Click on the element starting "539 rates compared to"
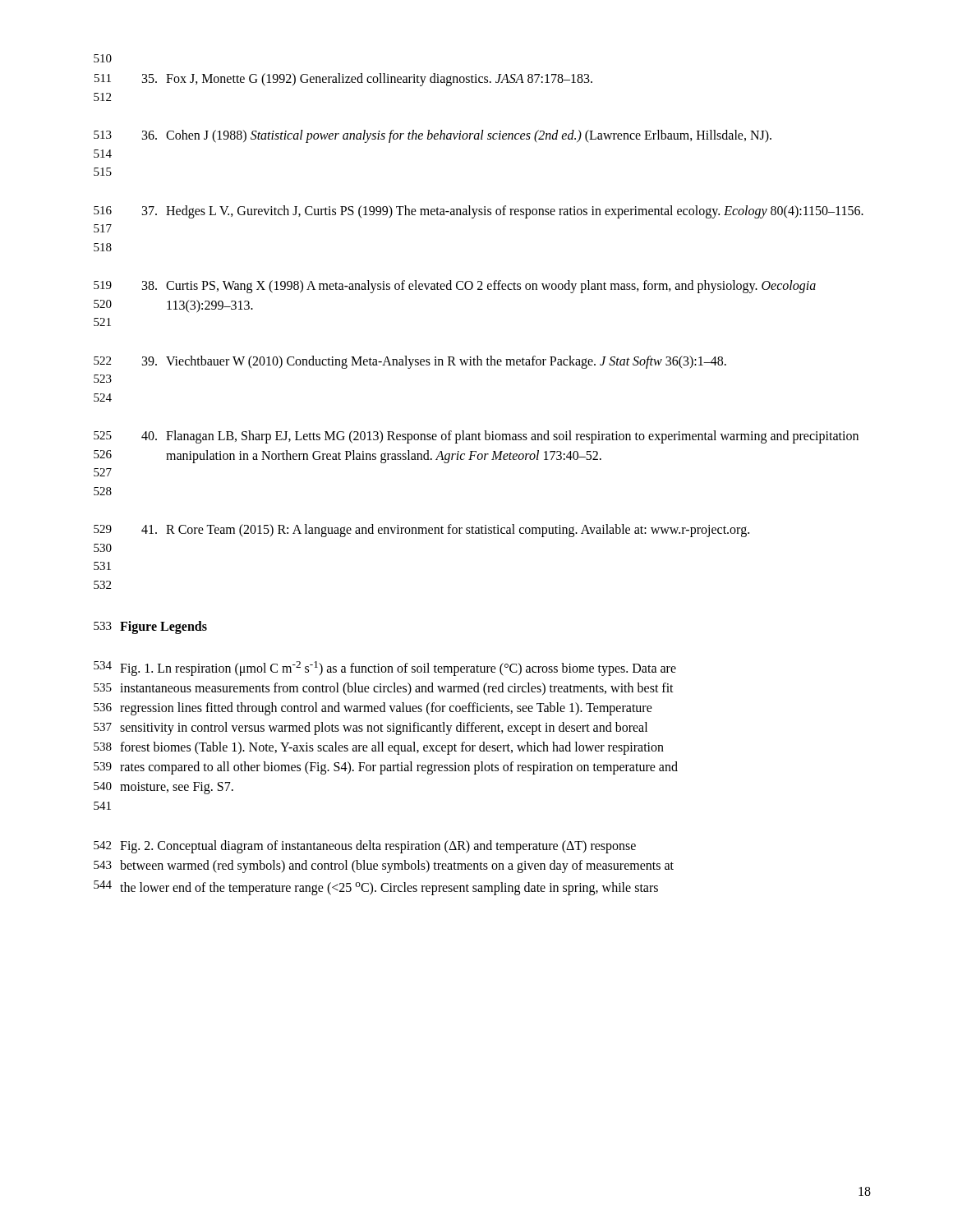 [476, 767]
